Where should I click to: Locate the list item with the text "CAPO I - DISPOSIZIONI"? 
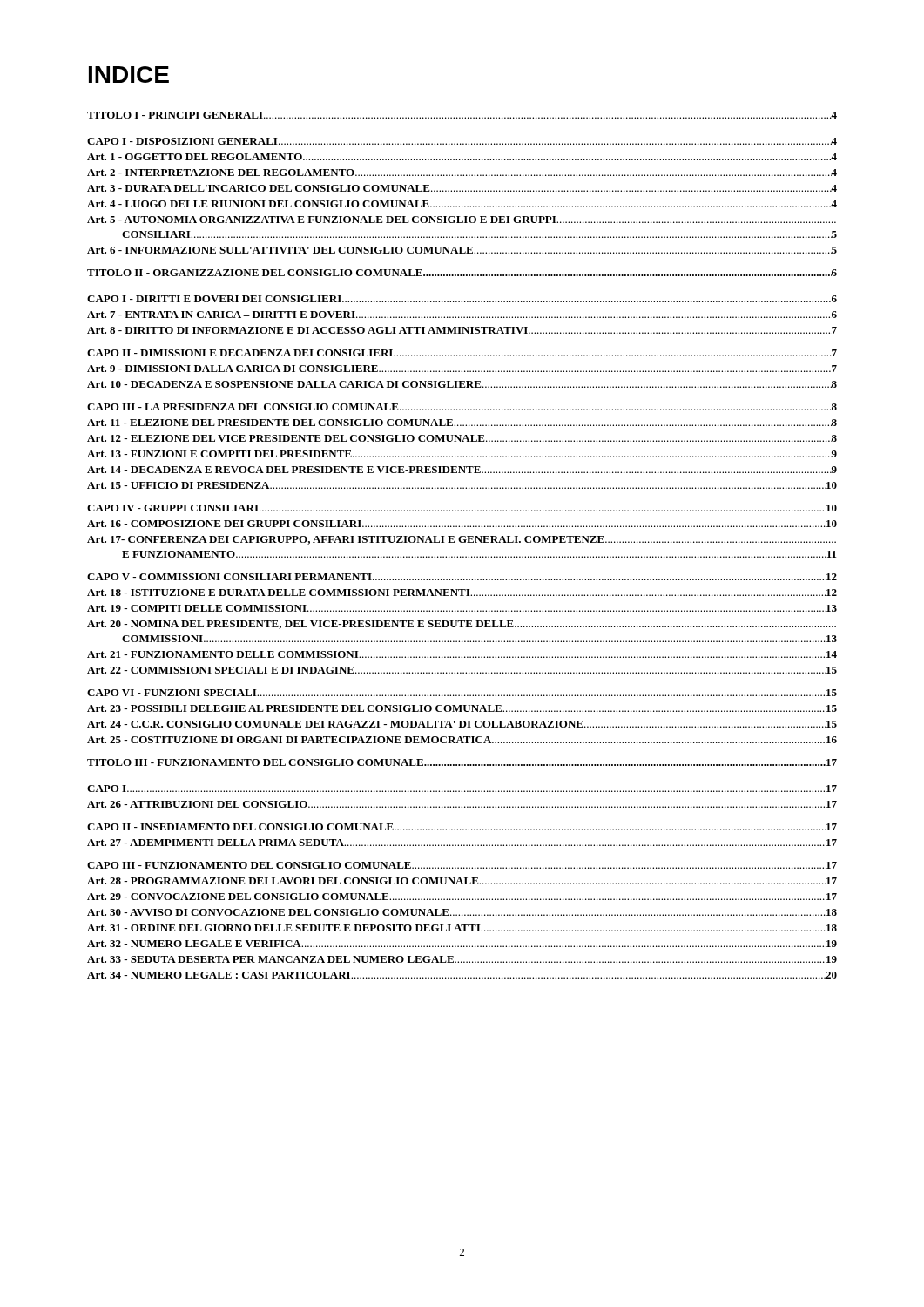click(462, 141)
